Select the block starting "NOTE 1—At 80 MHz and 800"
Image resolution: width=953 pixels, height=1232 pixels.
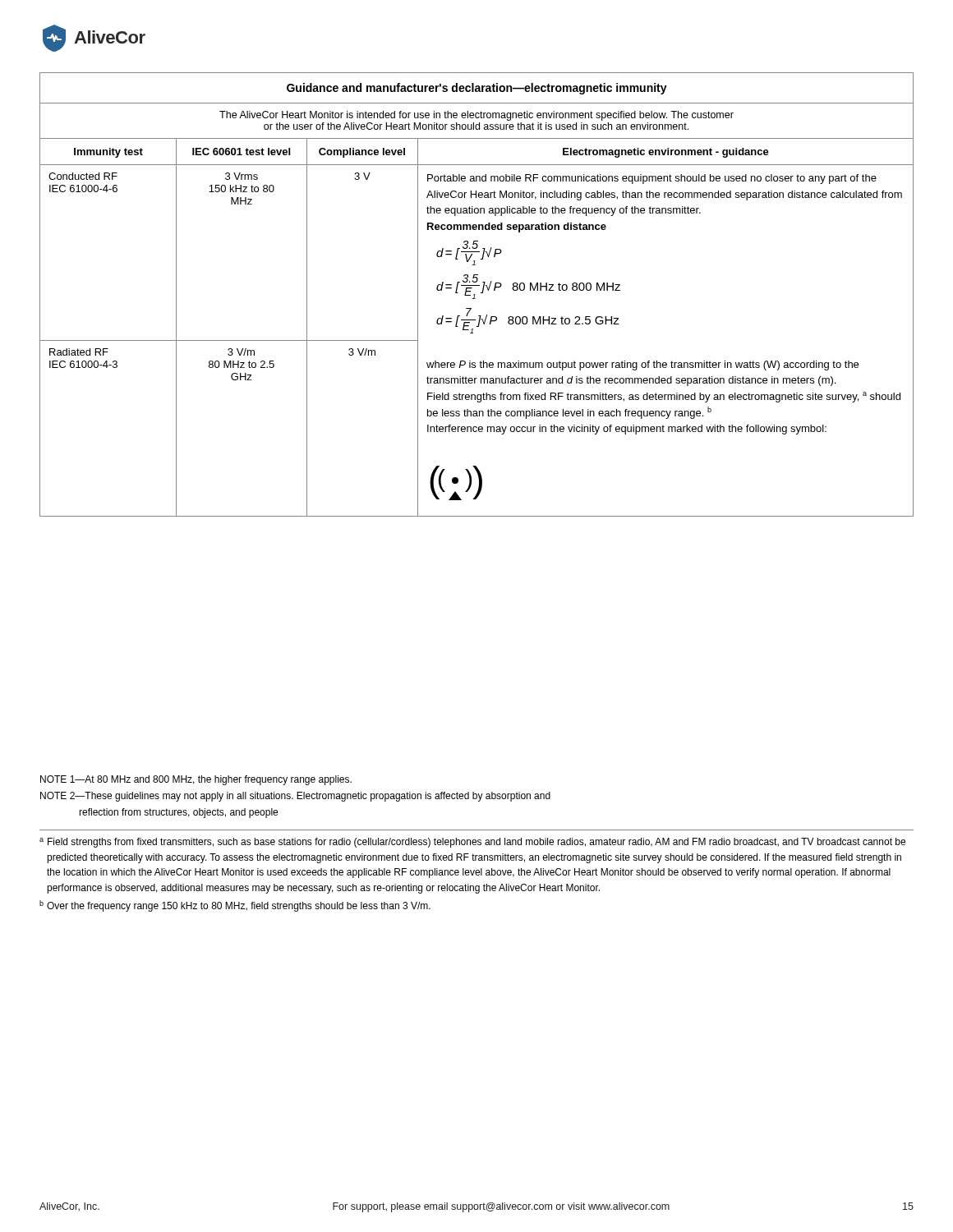pyautogui.click(x=476, y=796)
